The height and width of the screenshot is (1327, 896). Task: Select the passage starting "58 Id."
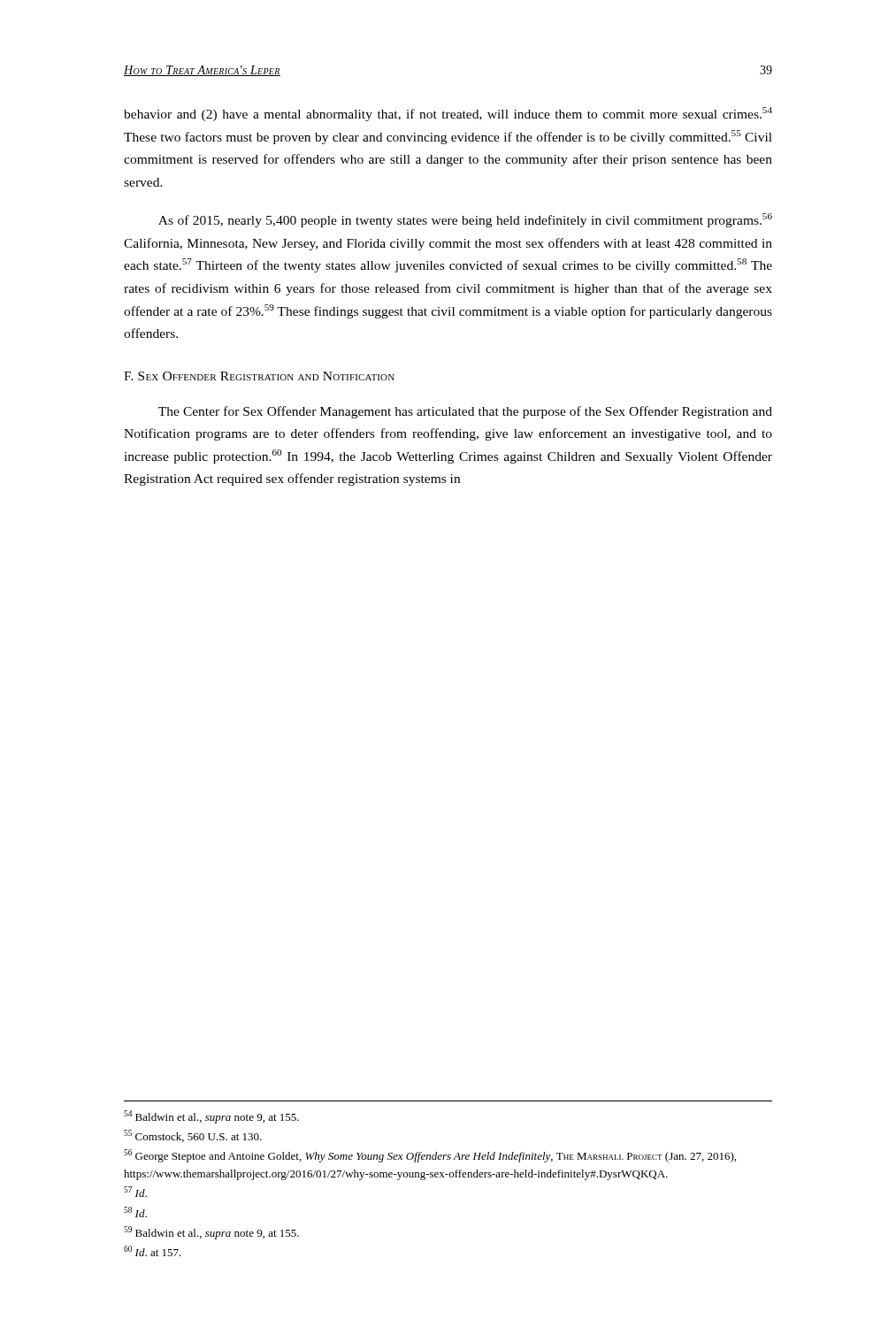pos(135,1212)
